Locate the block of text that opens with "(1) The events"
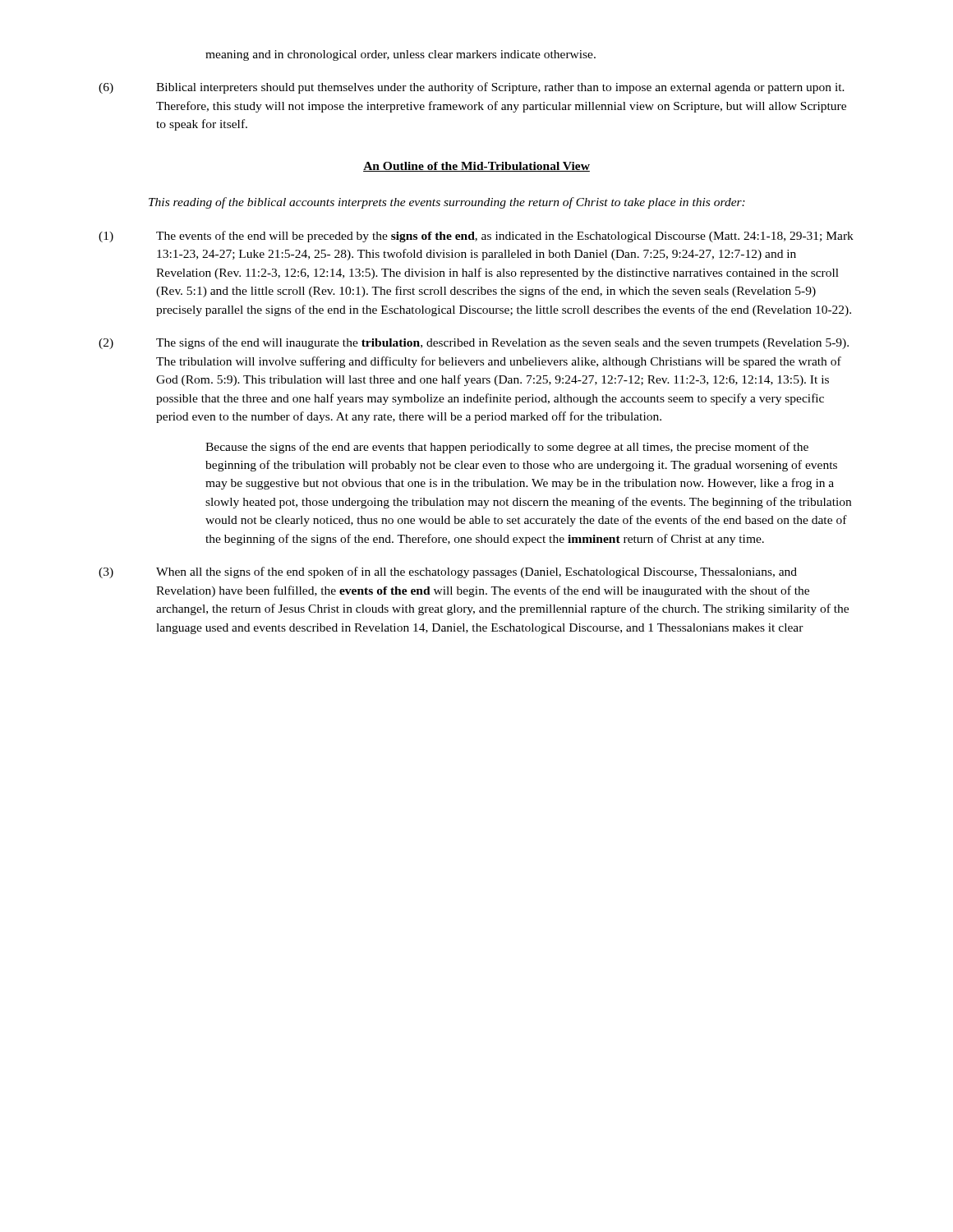Screen dimensions: 1232x953 point(476,273)
